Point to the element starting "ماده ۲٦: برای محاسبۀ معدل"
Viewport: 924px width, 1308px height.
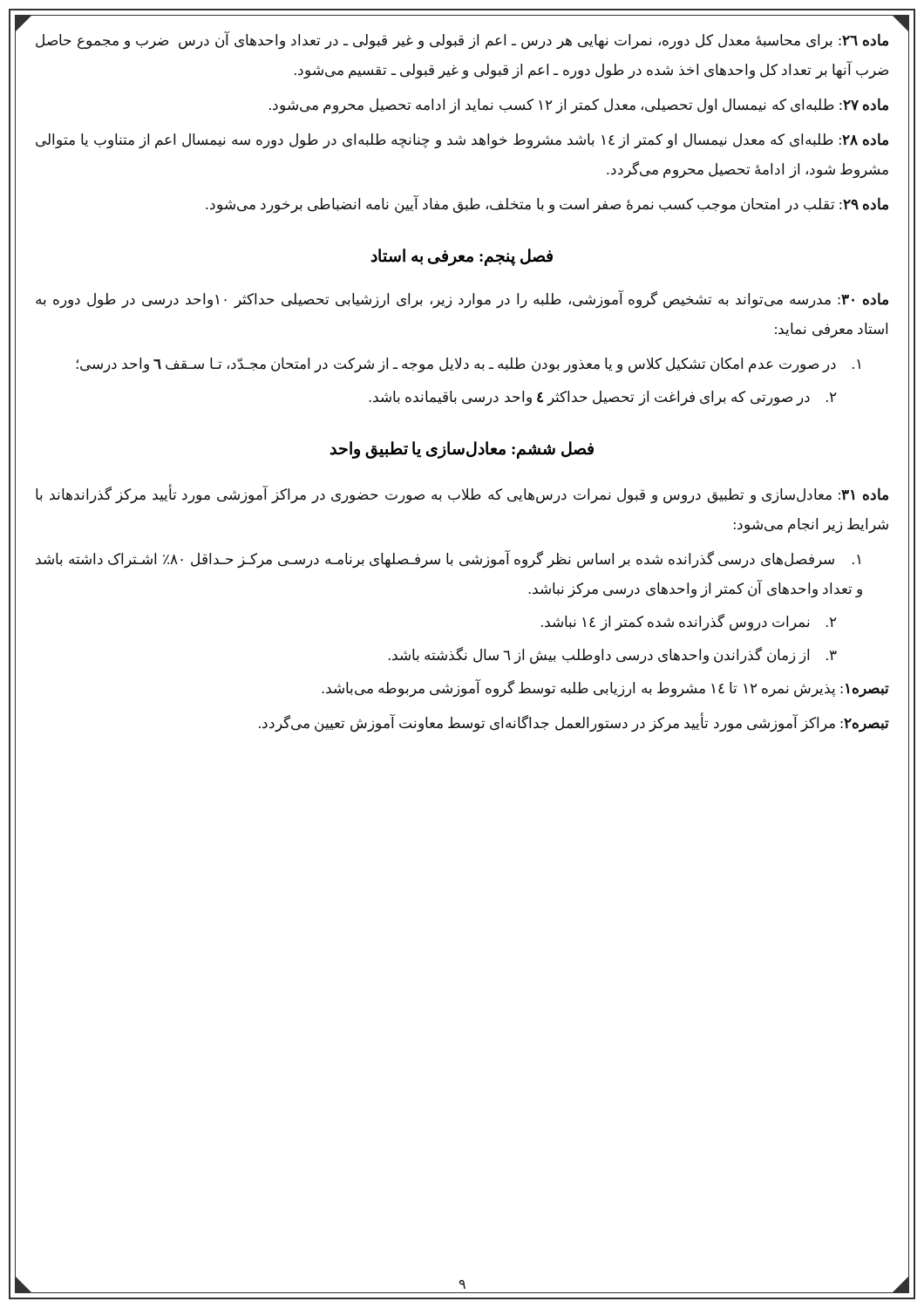[462, 55]
